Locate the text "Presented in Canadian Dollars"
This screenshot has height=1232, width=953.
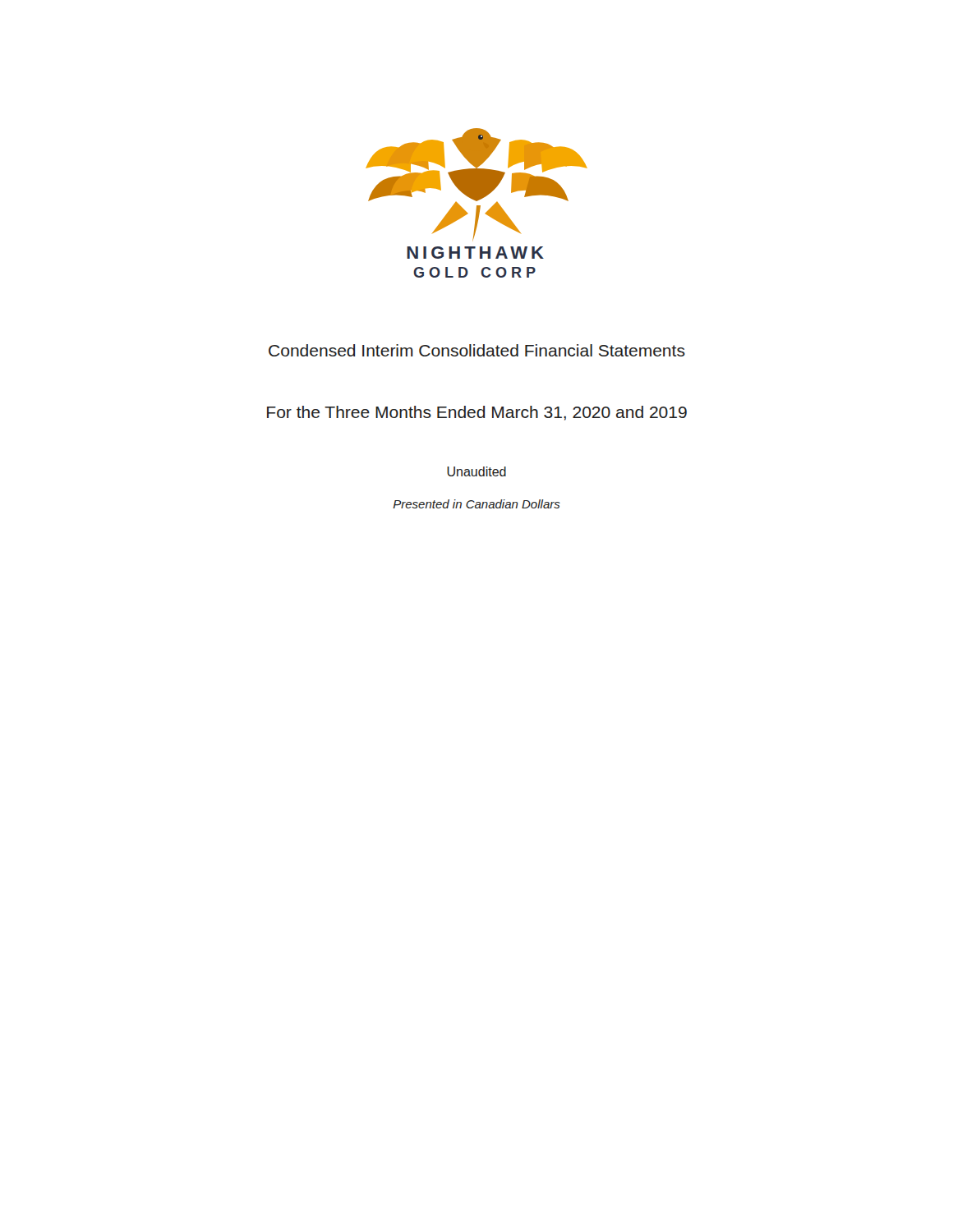coord(476,504)
